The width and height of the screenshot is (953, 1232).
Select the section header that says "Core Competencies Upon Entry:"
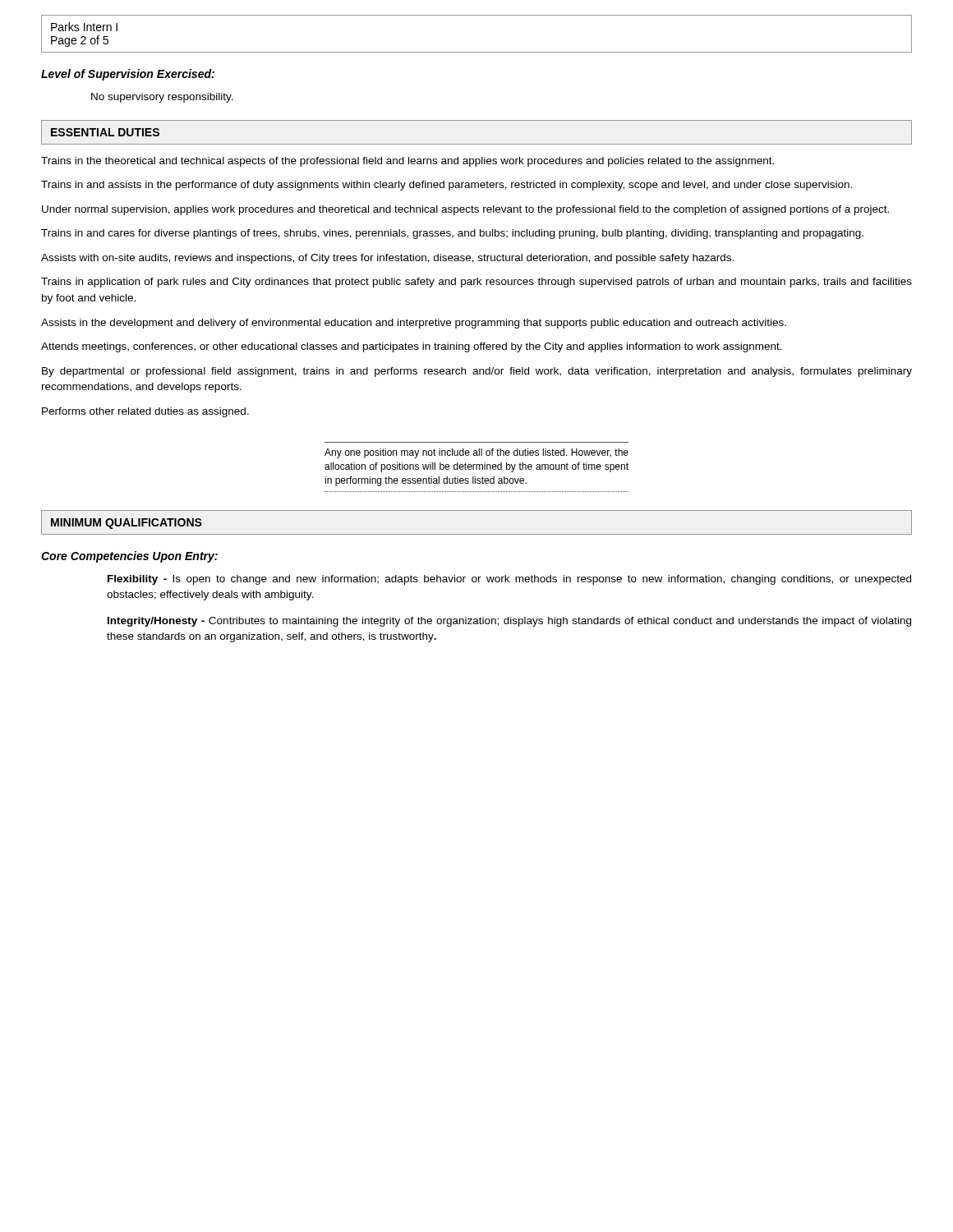[x=130, y=556]
